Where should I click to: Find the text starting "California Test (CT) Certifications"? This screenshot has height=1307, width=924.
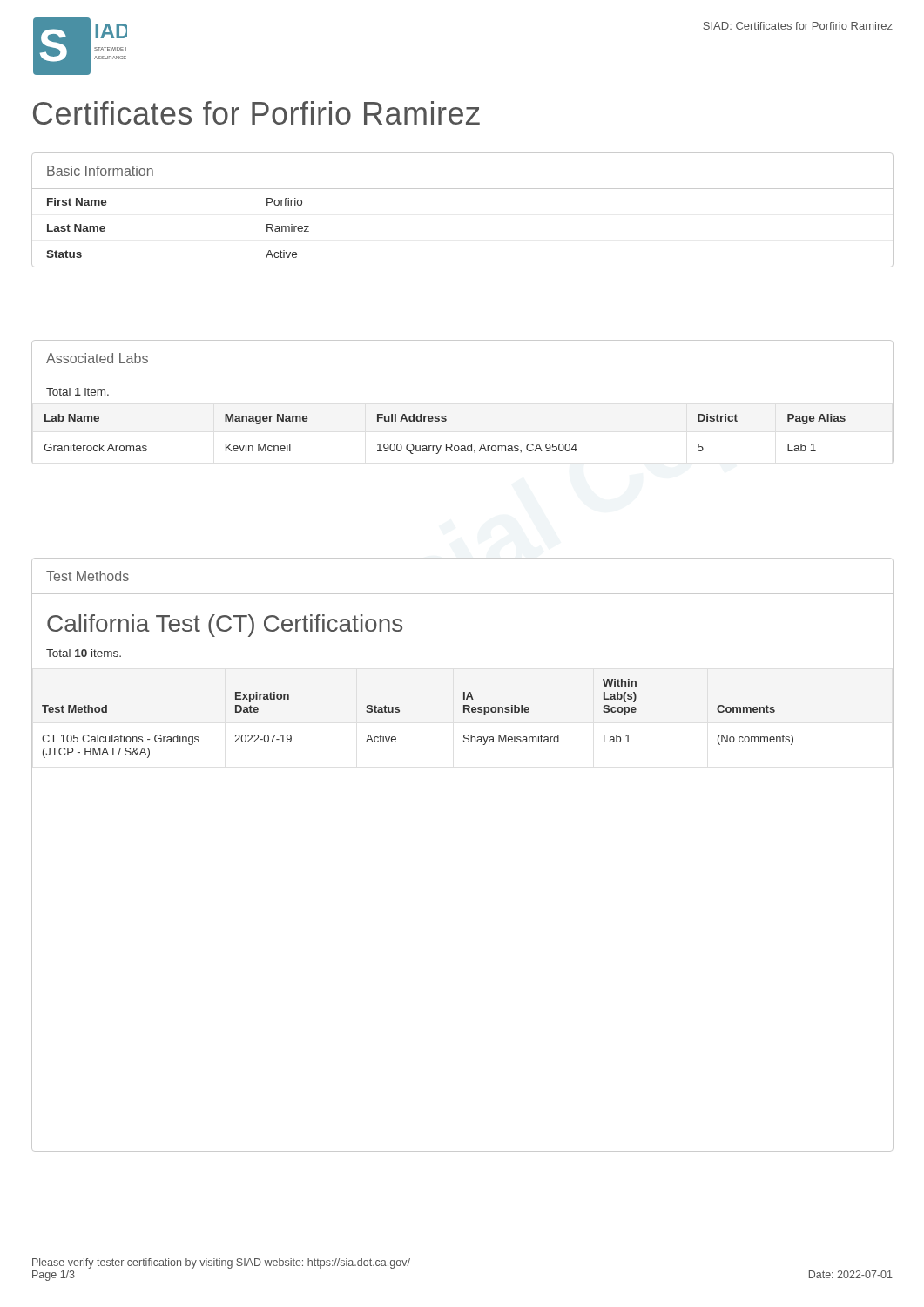click(x=225, y=623)
